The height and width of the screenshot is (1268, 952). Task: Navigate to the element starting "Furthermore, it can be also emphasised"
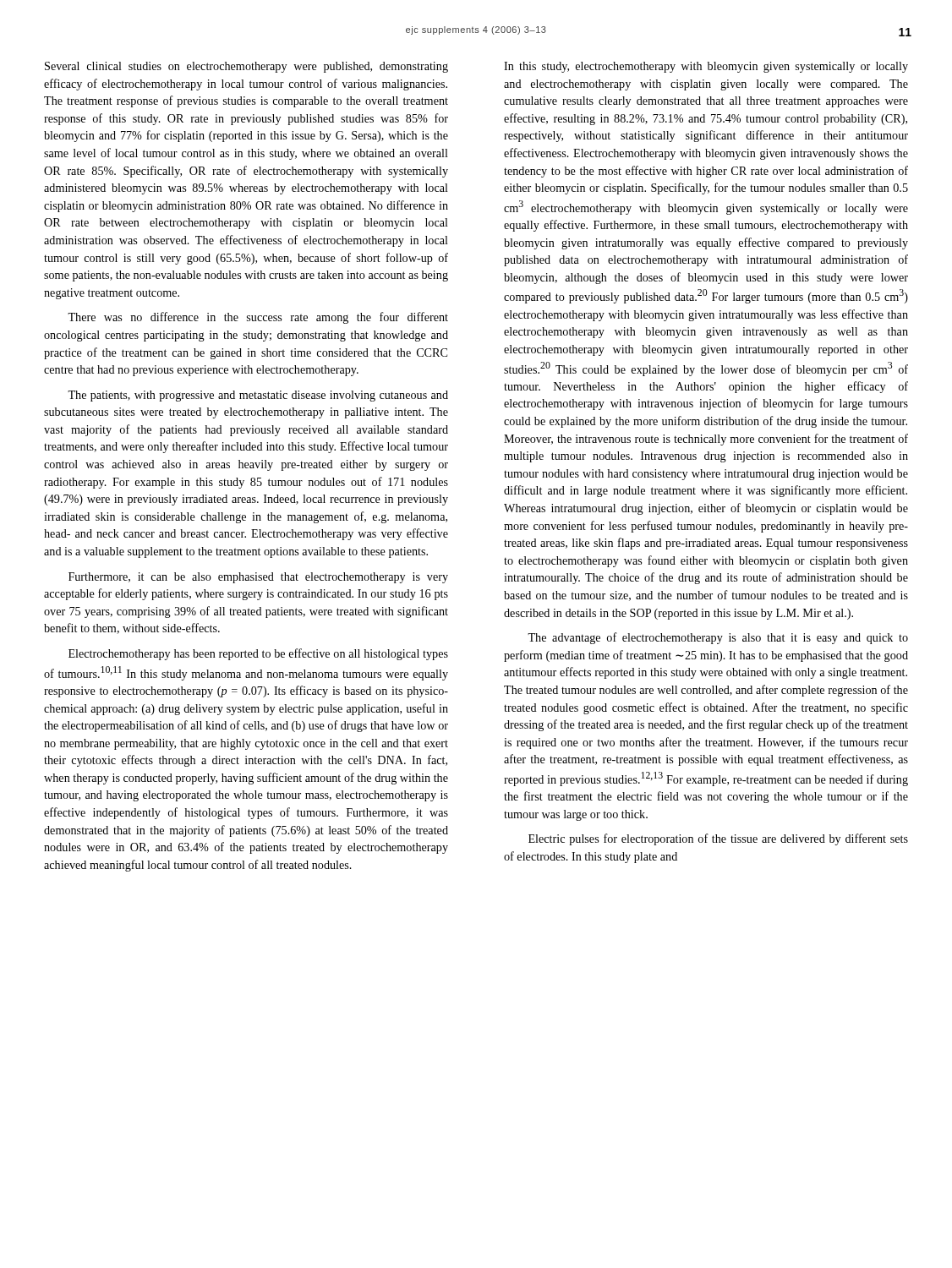coord(246,603)
